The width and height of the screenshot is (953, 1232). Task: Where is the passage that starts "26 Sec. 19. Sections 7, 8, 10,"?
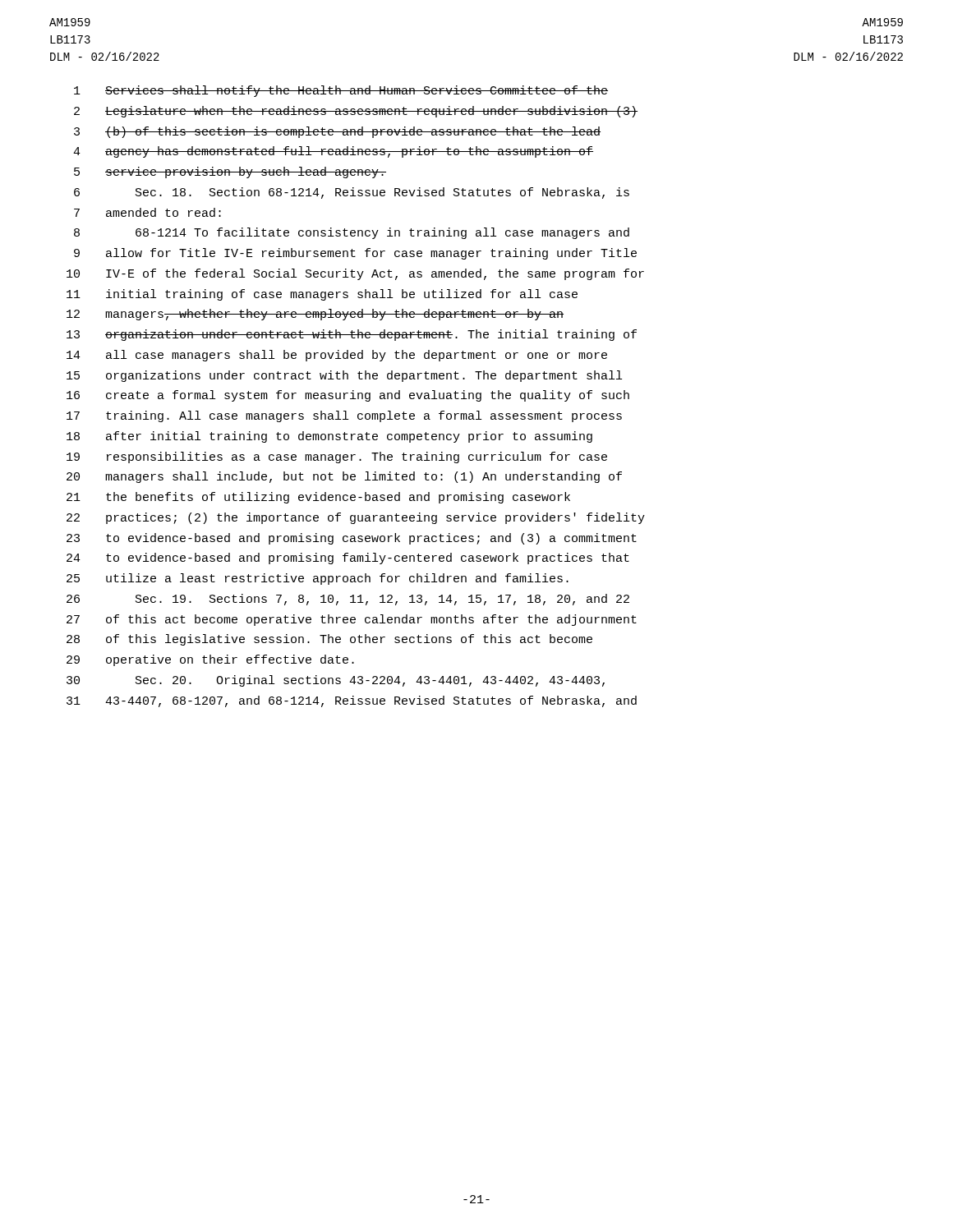pyautogui.click(x=476, y=601)
